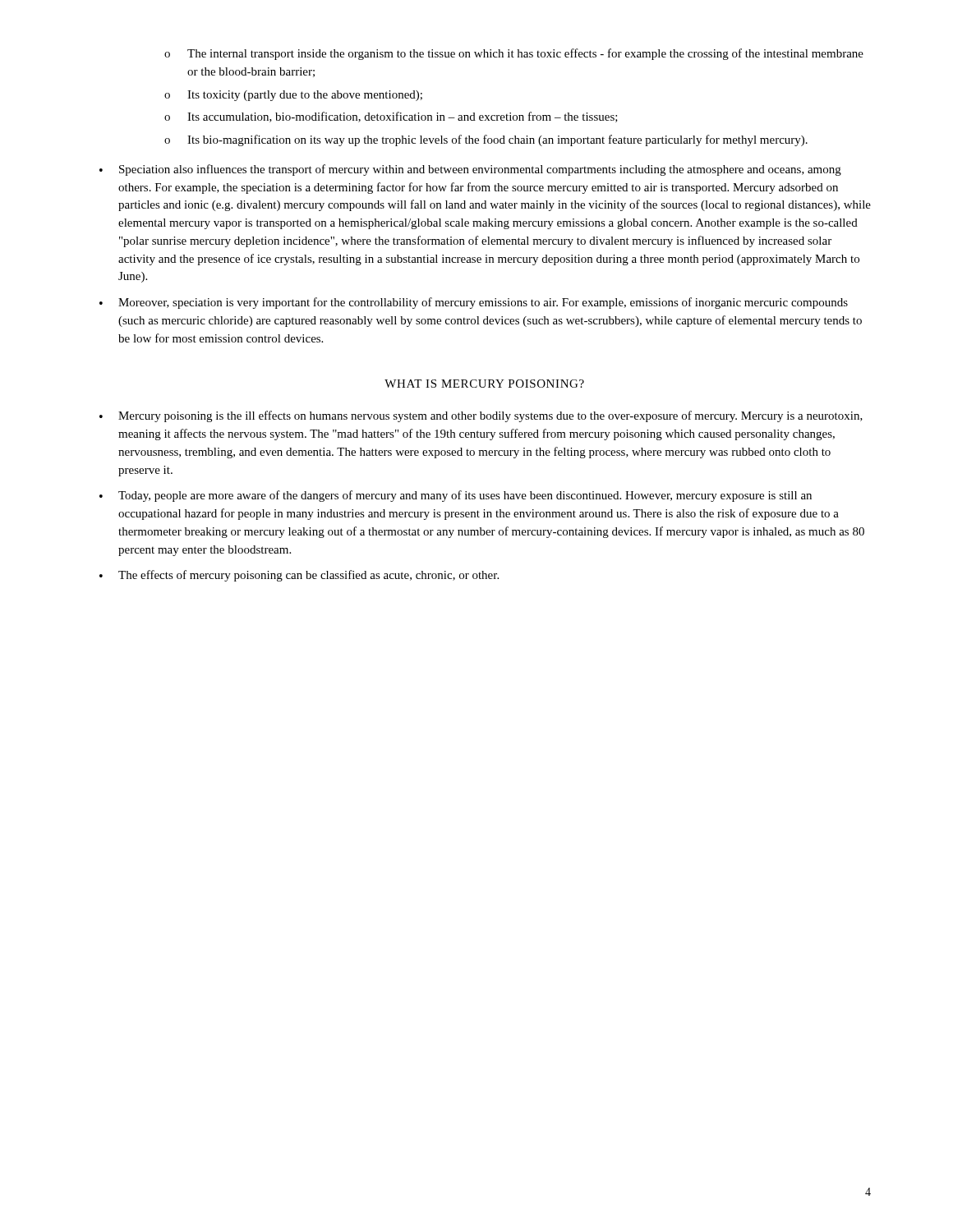Image resolution: width=953 pixels, height=1232 pixels.
Task: Locate the region starting "The effects of mercury poisoning"
Action: coord(485,576)
